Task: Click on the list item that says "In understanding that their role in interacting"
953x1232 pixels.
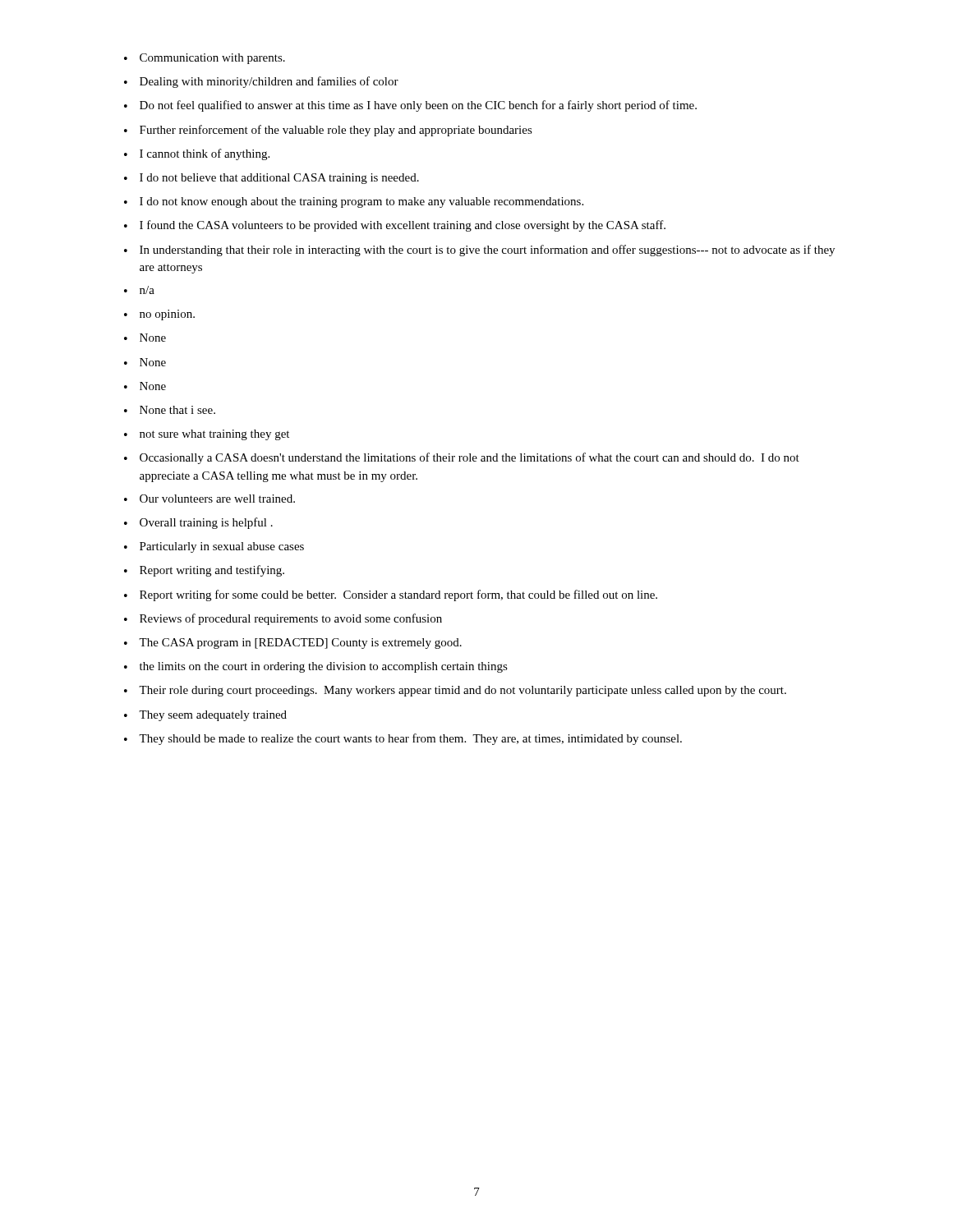Action: pyautogui.click(x=493, y=259)
